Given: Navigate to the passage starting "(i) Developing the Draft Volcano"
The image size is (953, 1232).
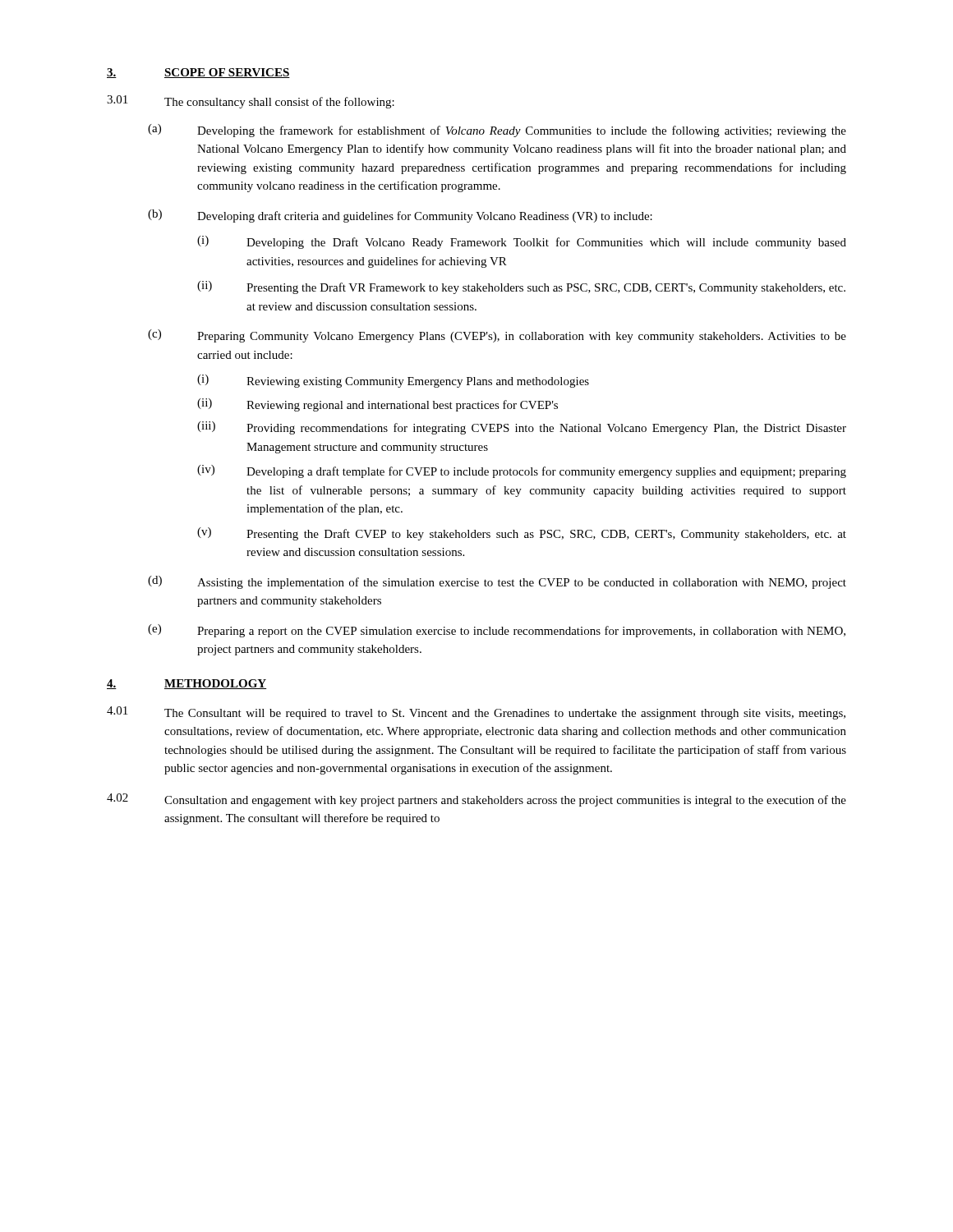Looking at the screenshot, I should pyautogui.click(x=522, y=252).
